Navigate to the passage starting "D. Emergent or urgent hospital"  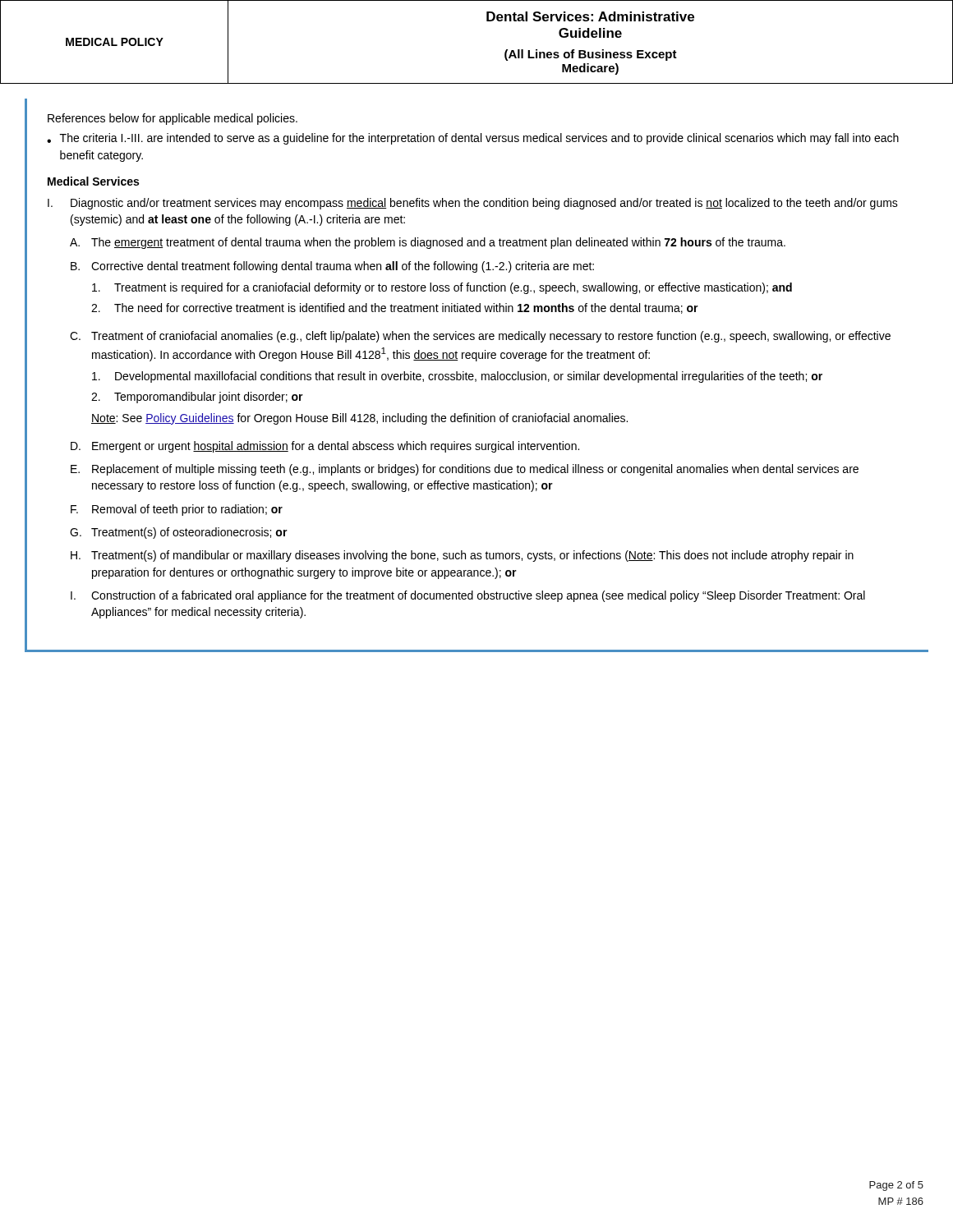[489, 446]
